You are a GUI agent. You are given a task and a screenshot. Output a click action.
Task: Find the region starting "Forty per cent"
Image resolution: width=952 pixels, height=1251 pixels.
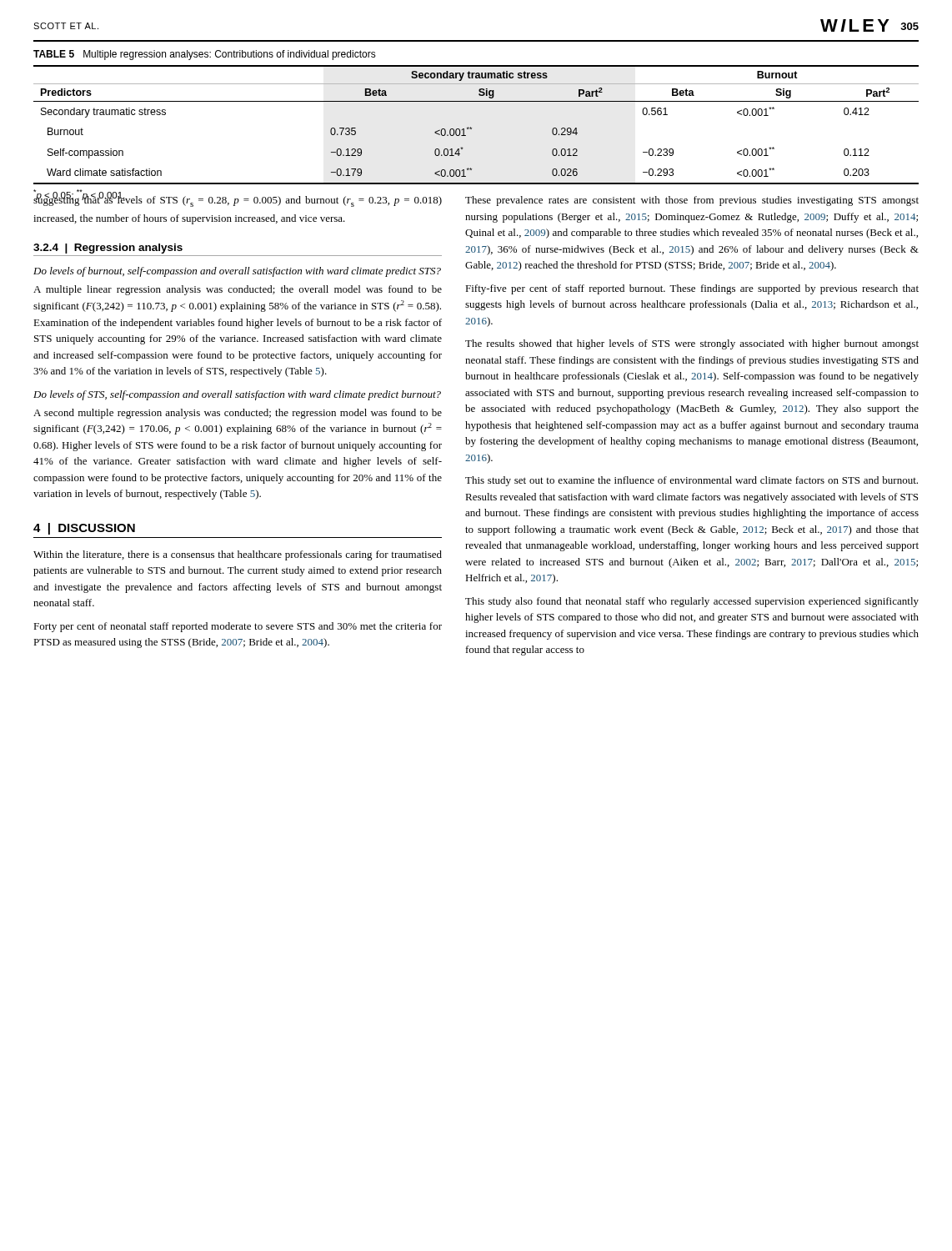[238, 634]
